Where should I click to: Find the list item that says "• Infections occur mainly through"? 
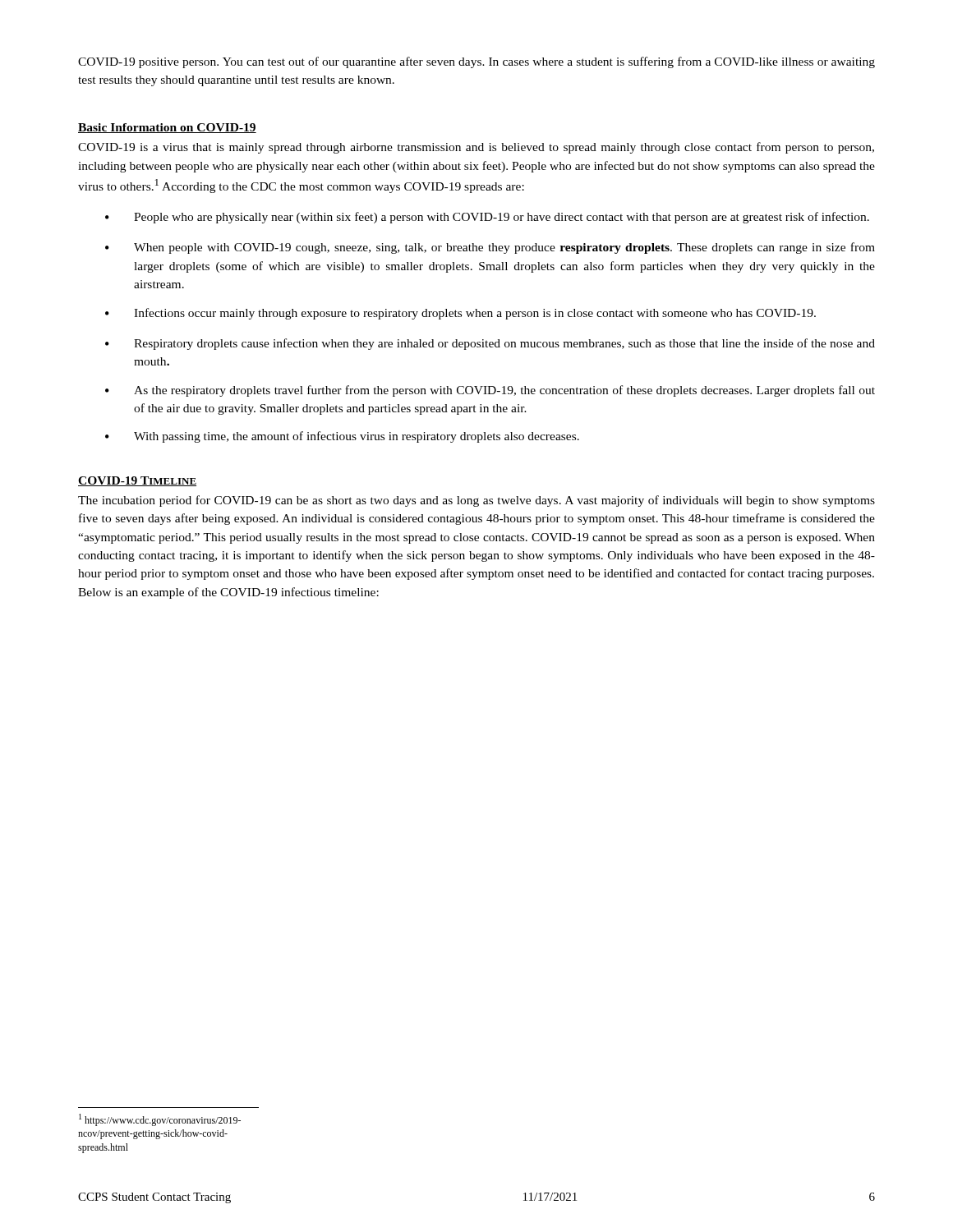pos(490,314)
